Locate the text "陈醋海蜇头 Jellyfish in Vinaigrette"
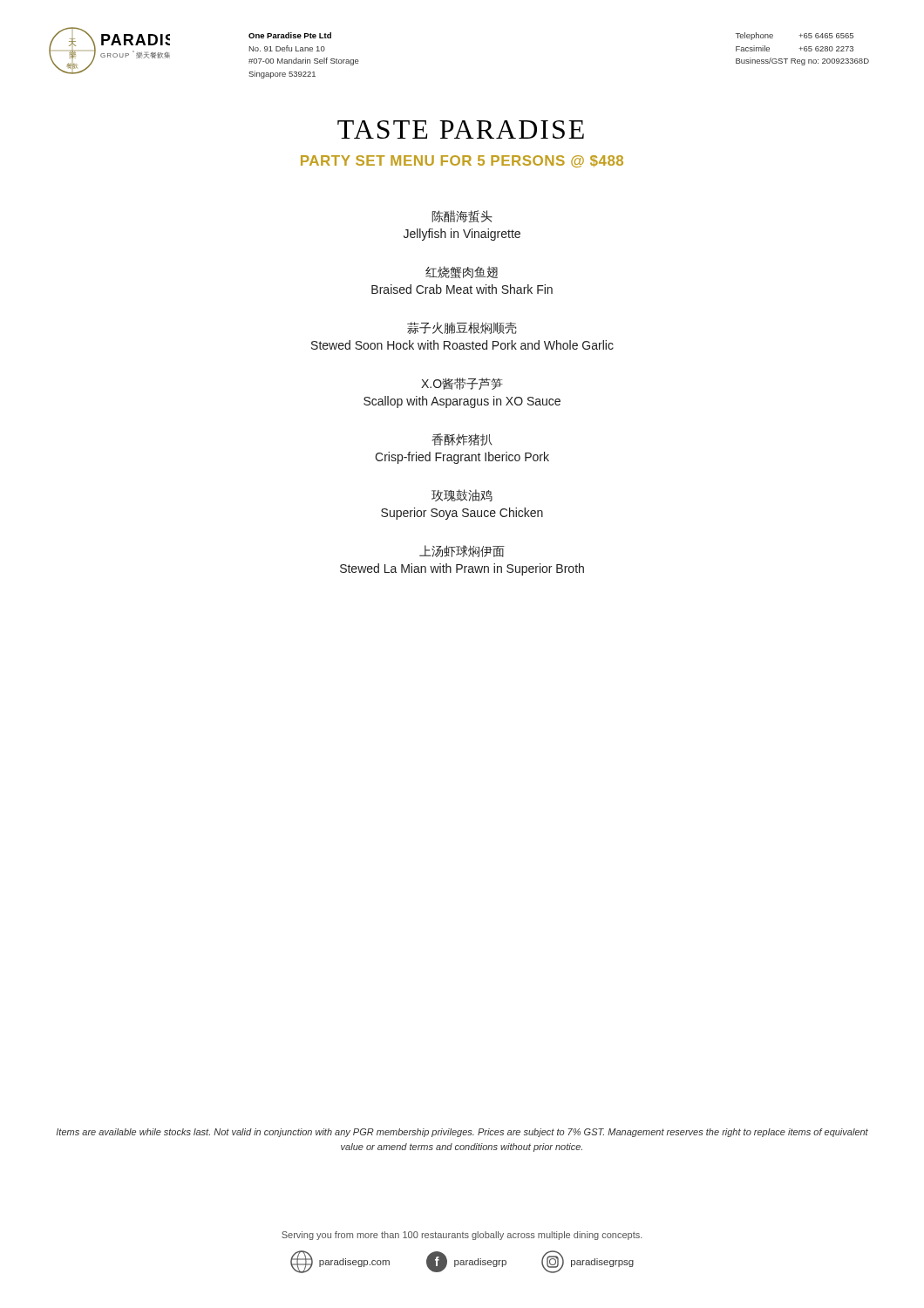 point(462,225)
